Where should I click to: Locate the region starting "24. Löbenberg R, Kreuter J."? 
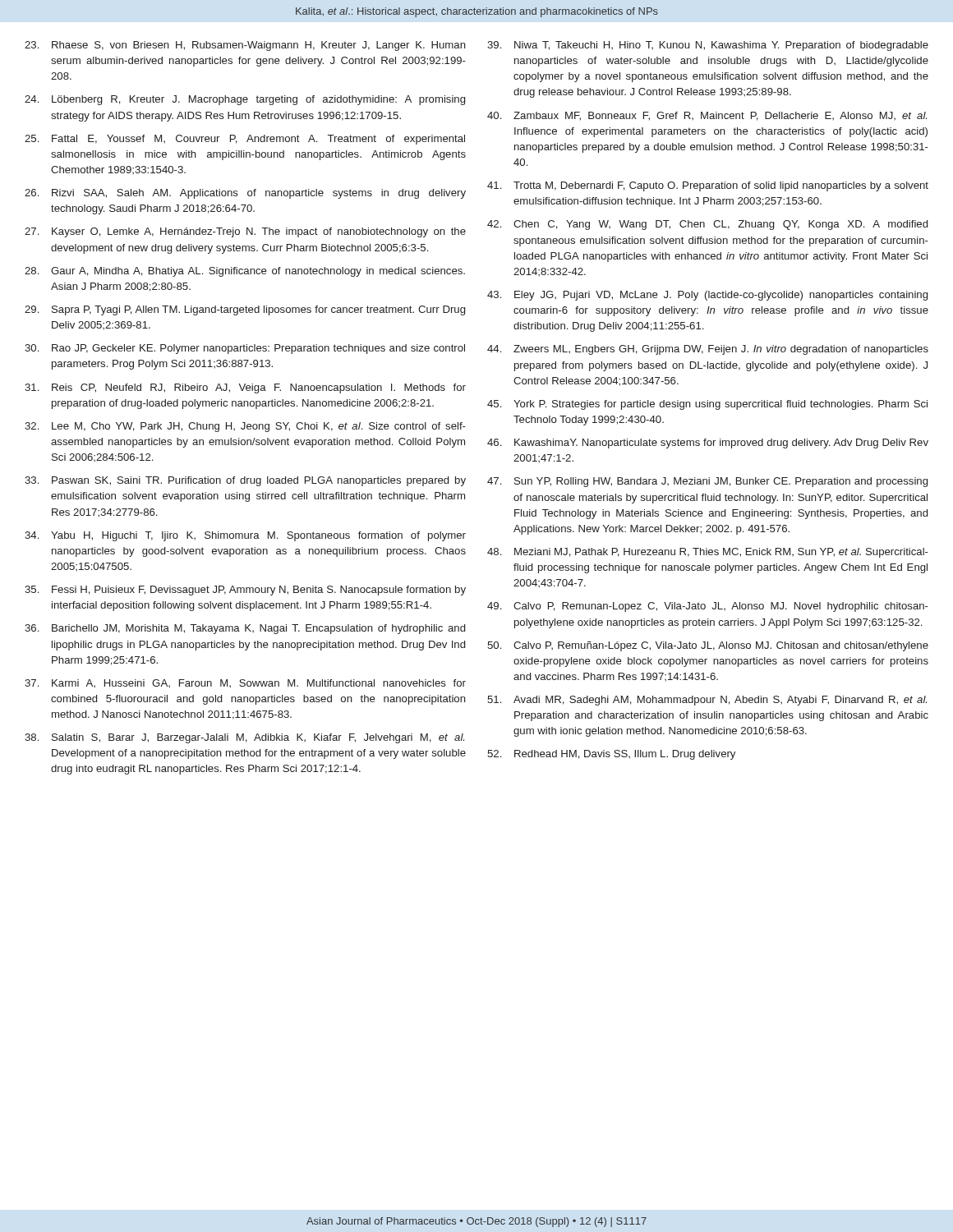pos(245,107)
